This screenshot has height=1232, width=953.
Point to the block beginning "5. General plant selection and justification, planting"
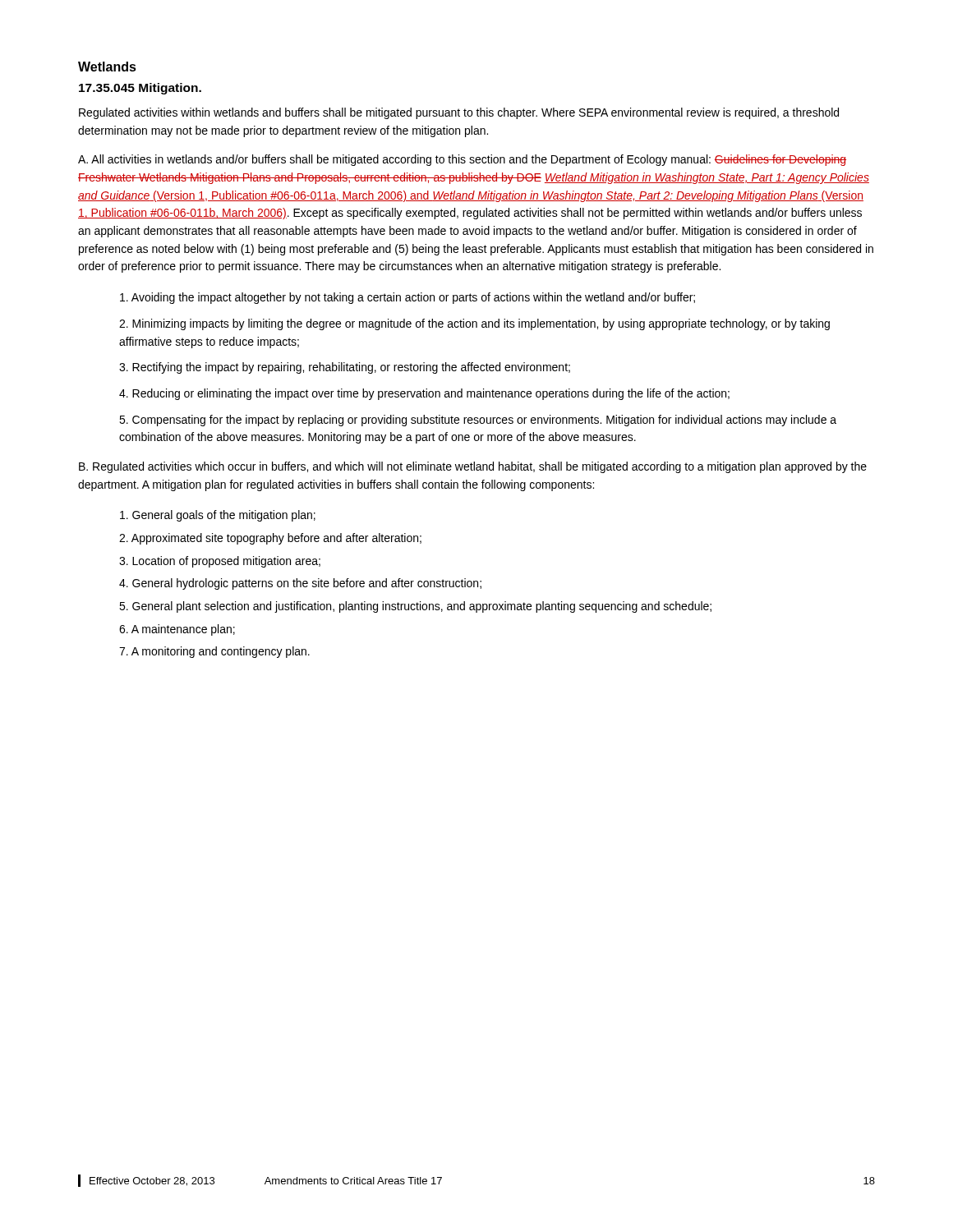pos(416,606)
